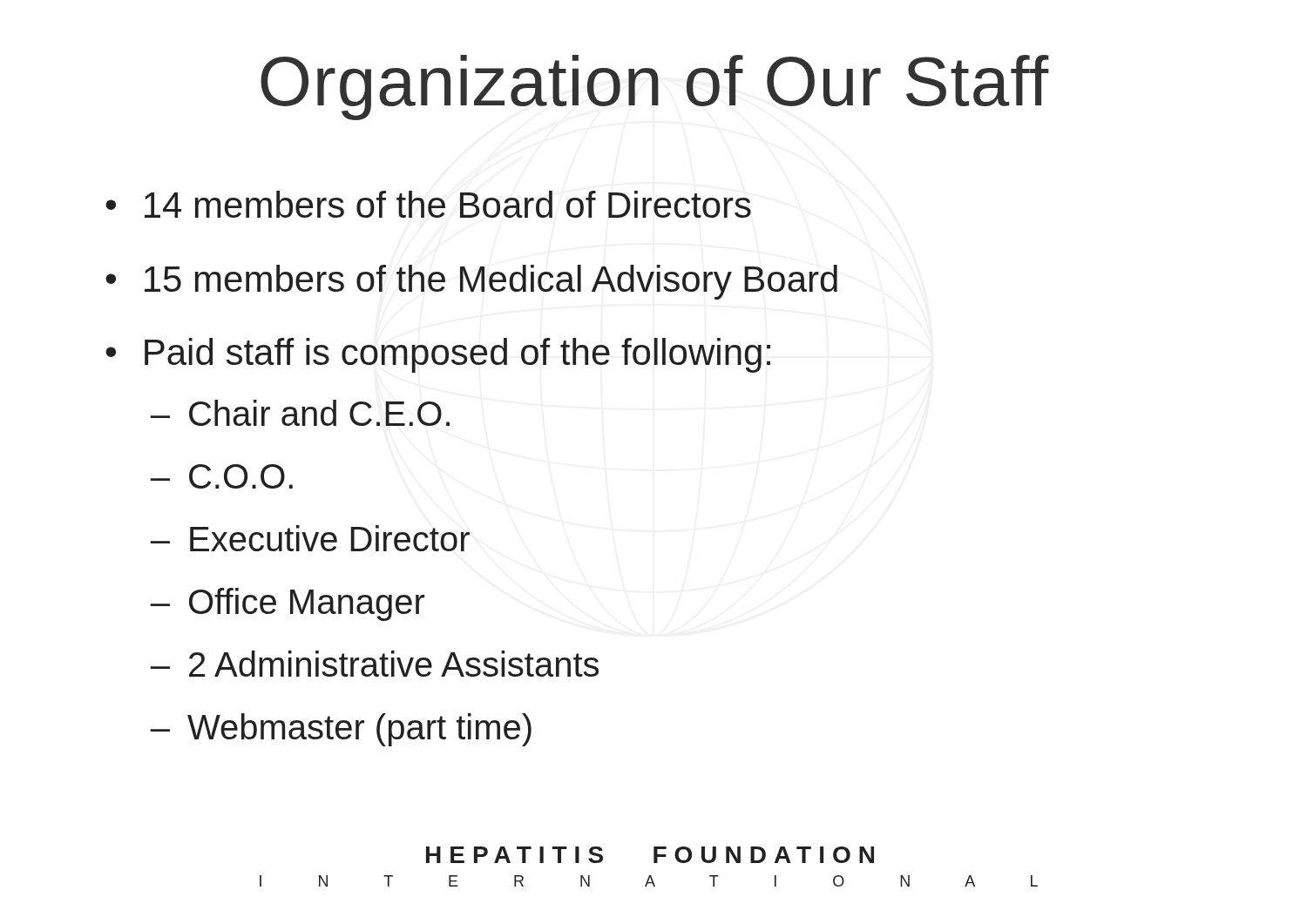The height and width of the screenshot is (924, 1307).
Task: Click on the list item containing "– Webmaster (part time)"
Action: click(x=342, y=727)
